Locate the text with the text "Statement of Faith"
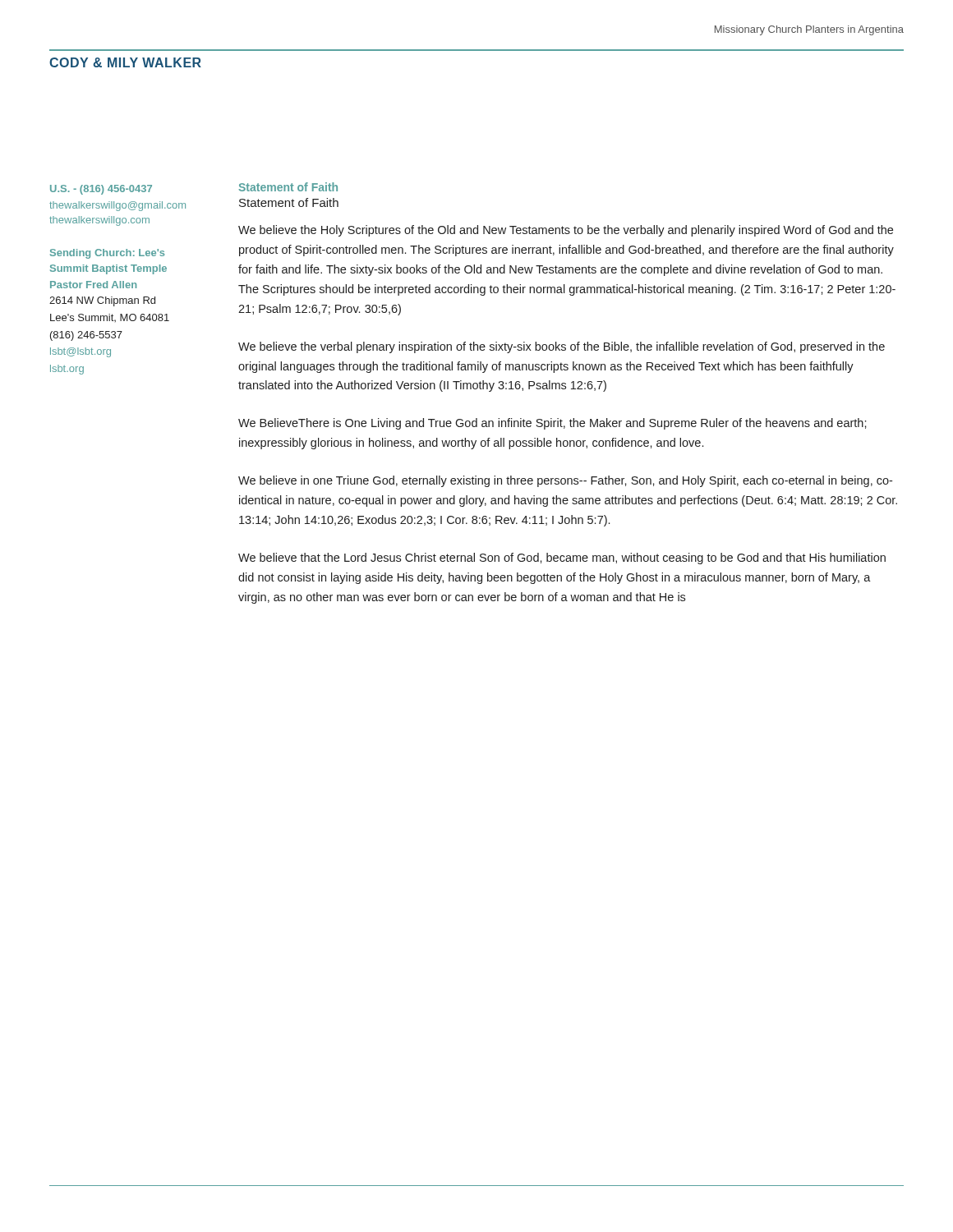This screenshot has height=1232, width=953. tap(289, 202)
